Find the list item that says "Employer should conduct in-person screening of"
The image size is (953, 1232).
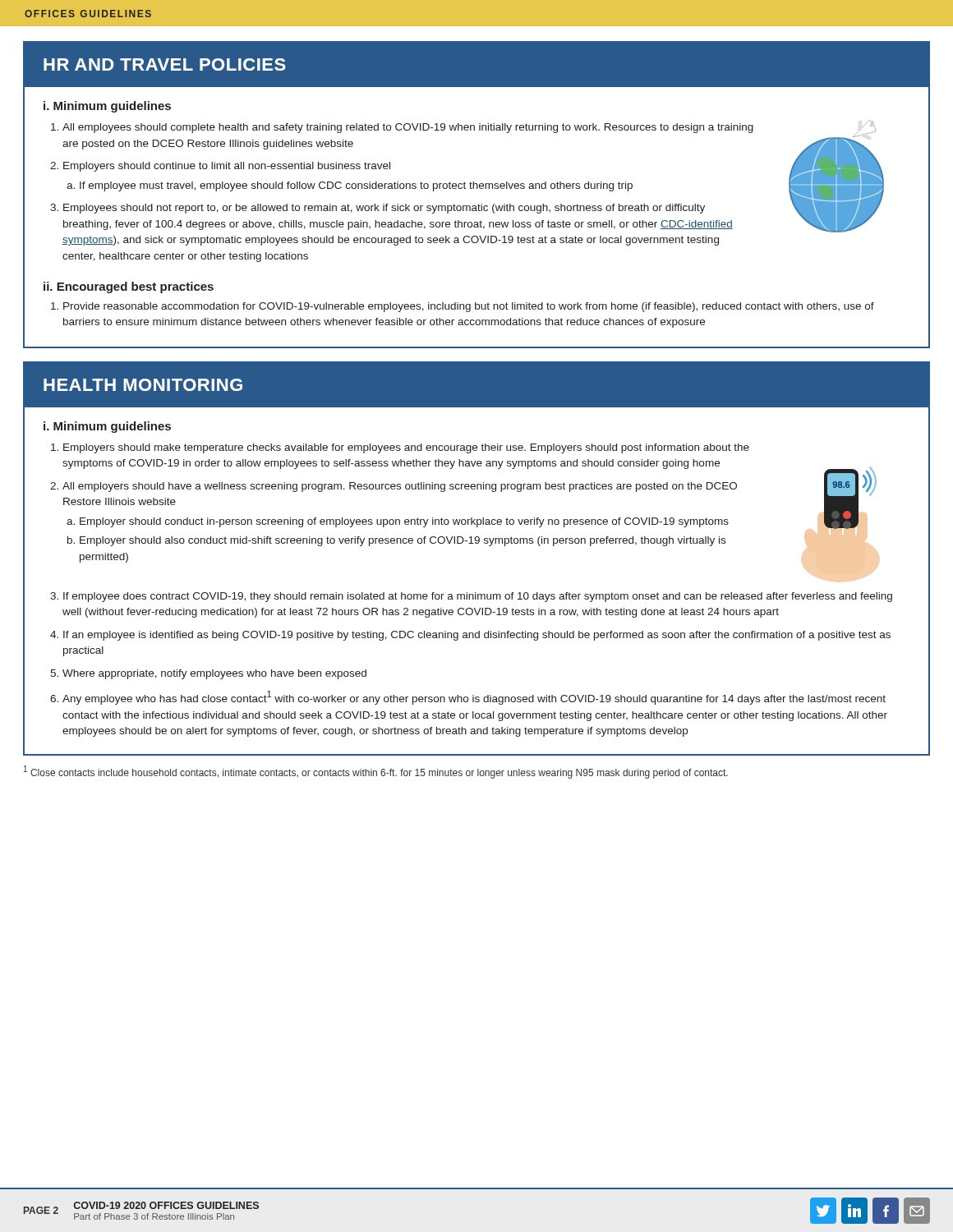[x=404, y=521]
